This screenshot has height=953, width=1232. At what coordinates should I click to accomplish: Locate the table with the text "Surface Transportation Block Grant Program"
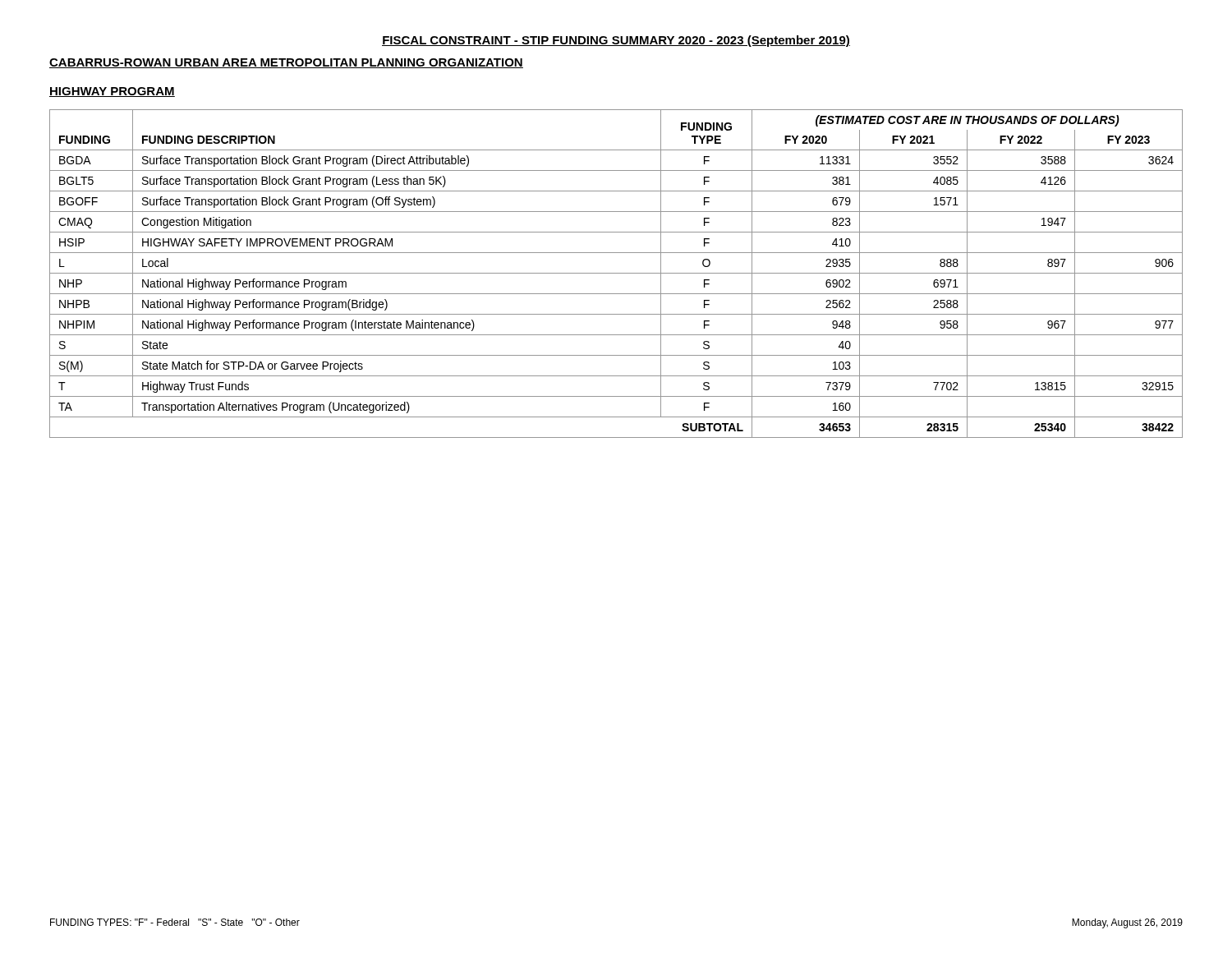click(616, 274)
